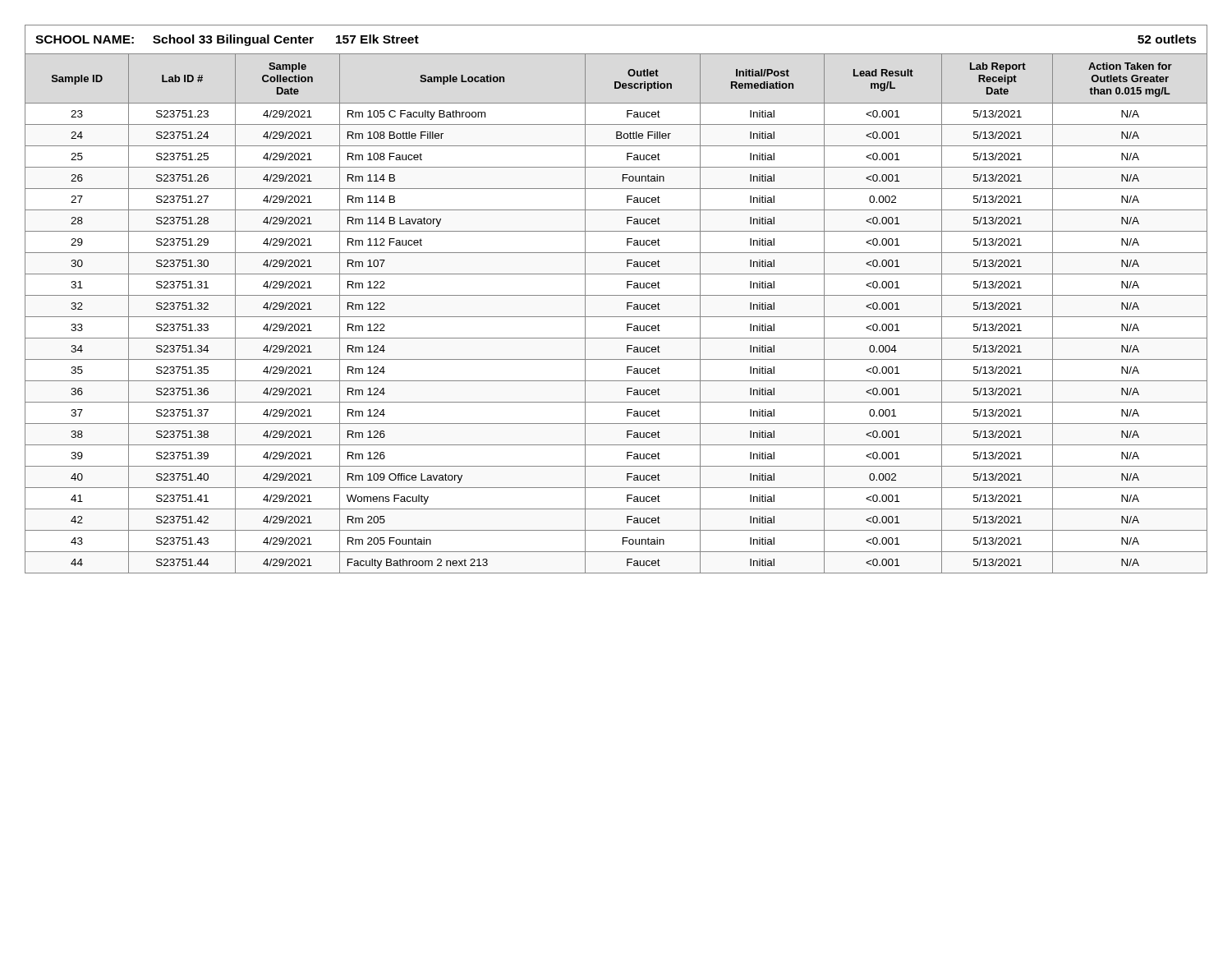Select the table that reads "Rm 108 Faucet"
Viewport: 1232px width, 953px height.
(616, 299)
